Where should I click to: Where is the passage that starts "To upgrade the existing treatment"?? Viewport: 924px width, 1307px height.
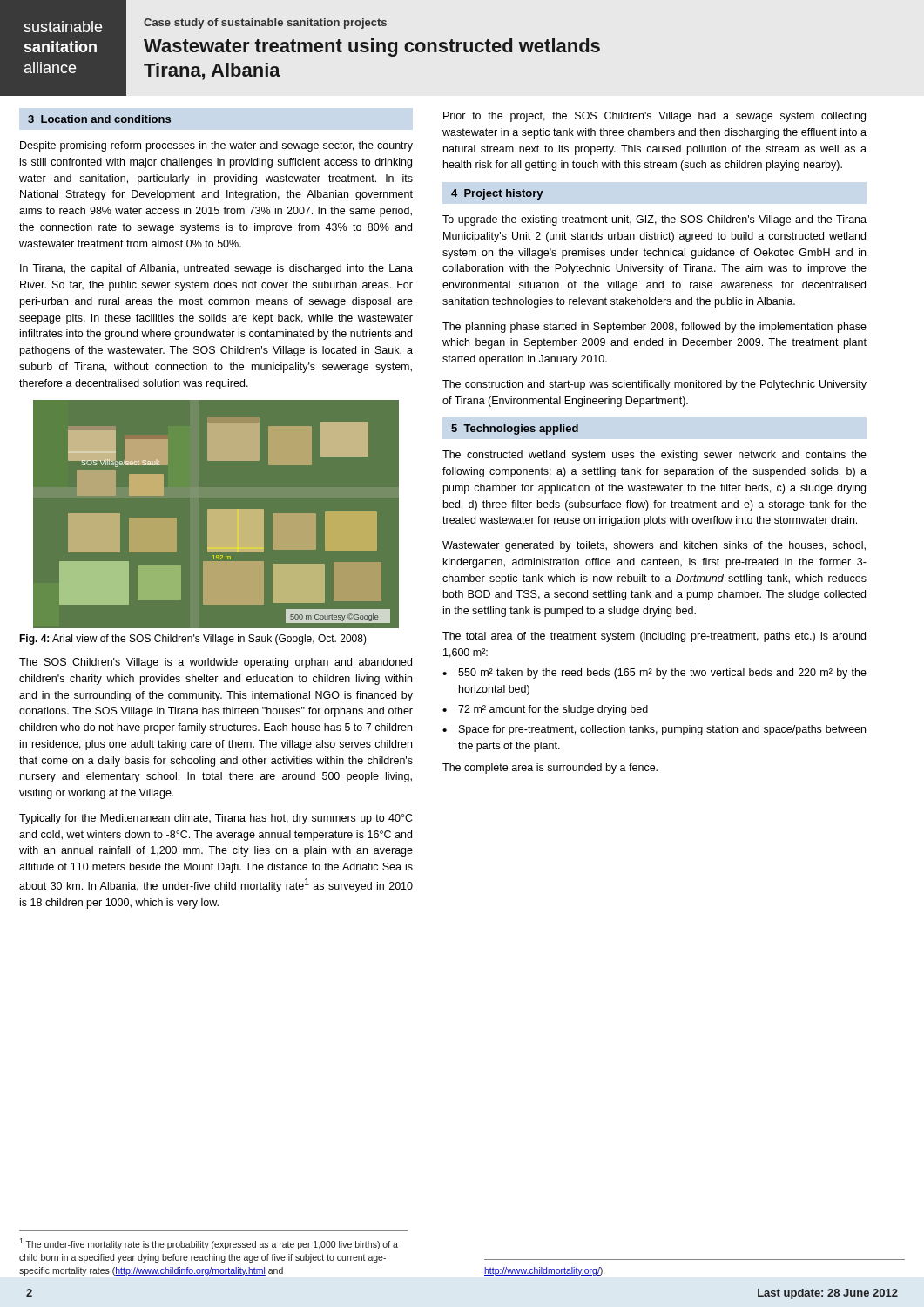click(654, 260)
